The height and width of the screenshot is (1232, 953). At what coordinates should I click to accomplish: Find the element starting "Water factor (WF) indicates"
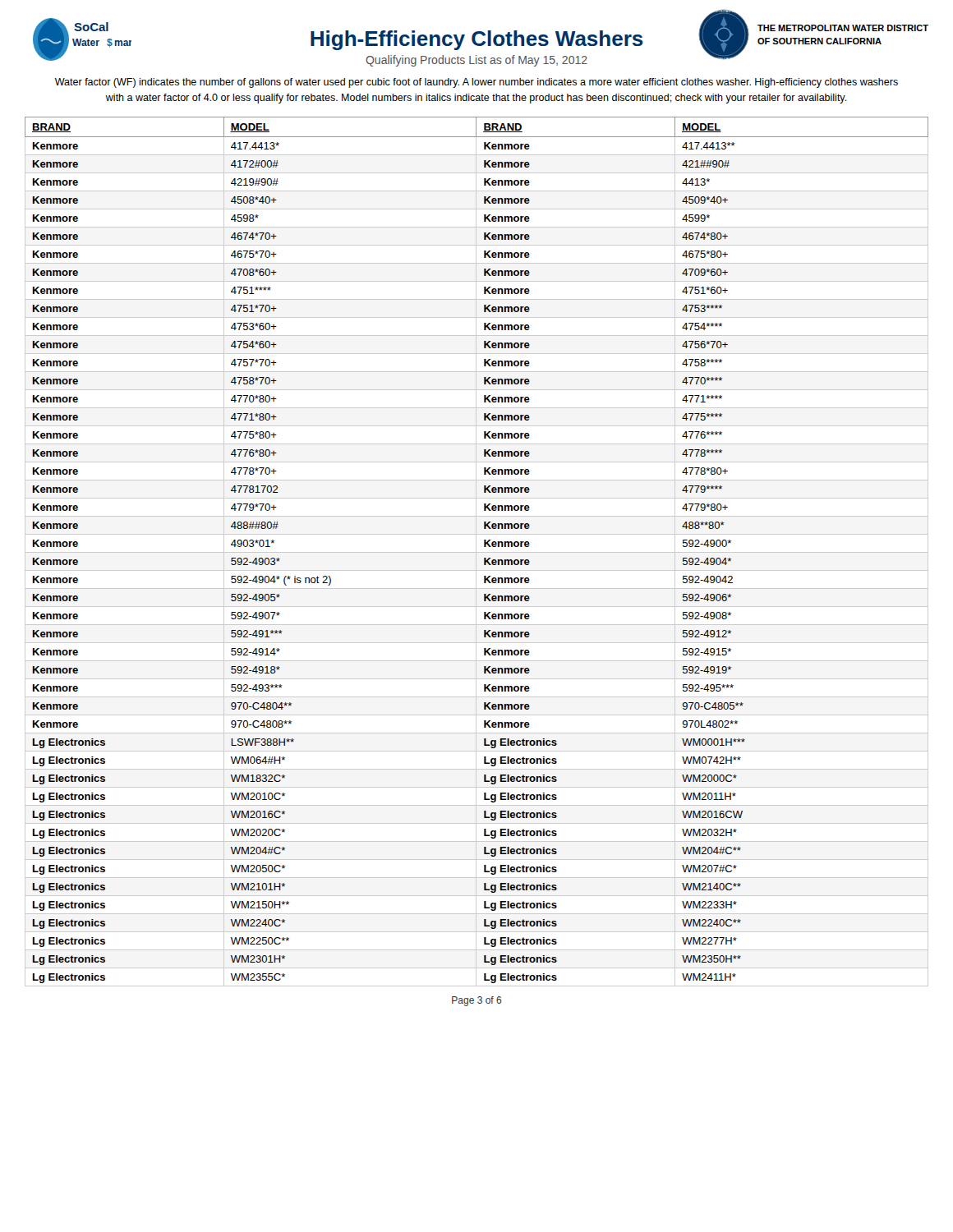click(476, 90)
